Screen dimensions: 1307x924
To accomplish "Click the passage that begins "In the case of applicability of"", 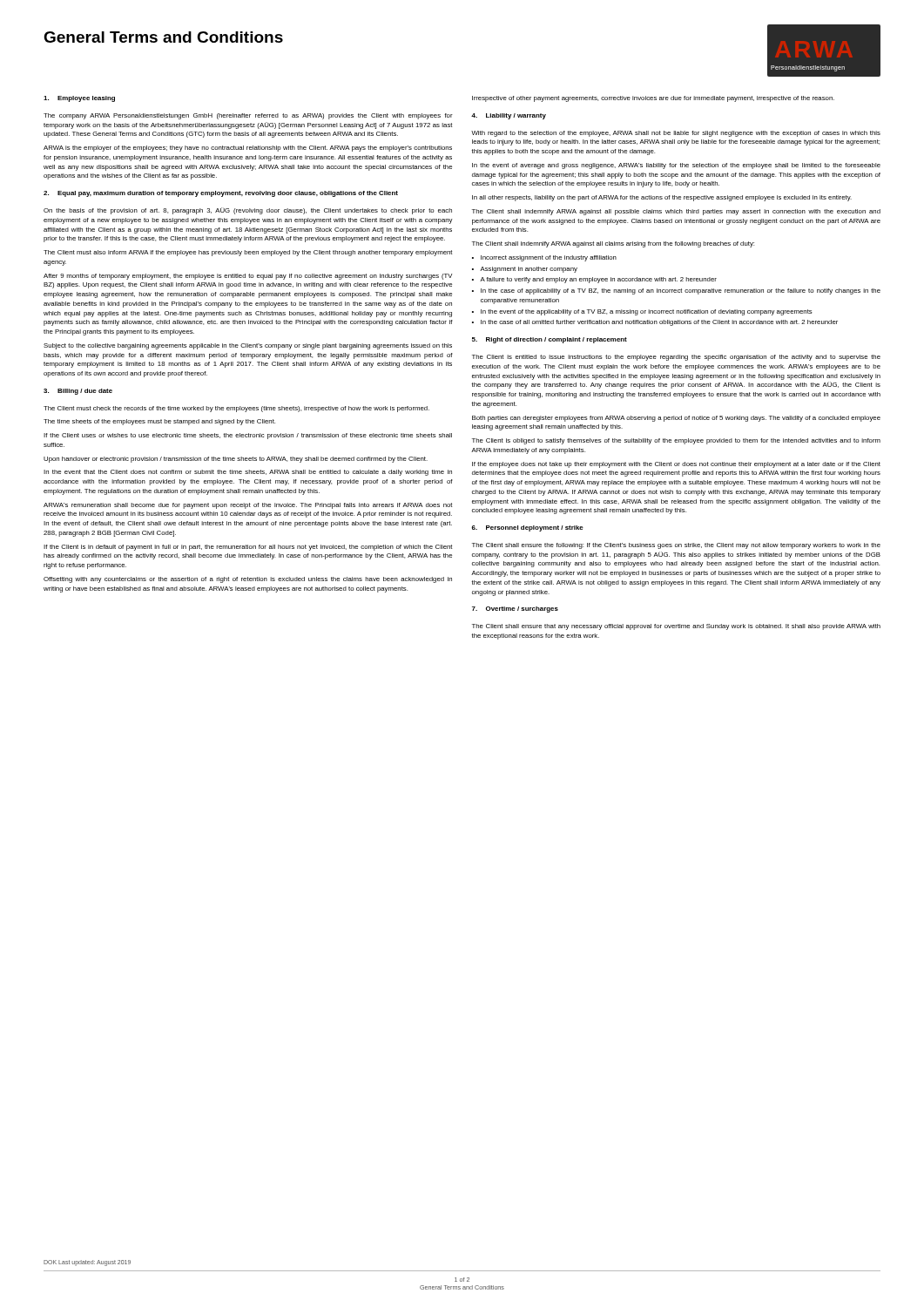I will (x=680, y=295).
